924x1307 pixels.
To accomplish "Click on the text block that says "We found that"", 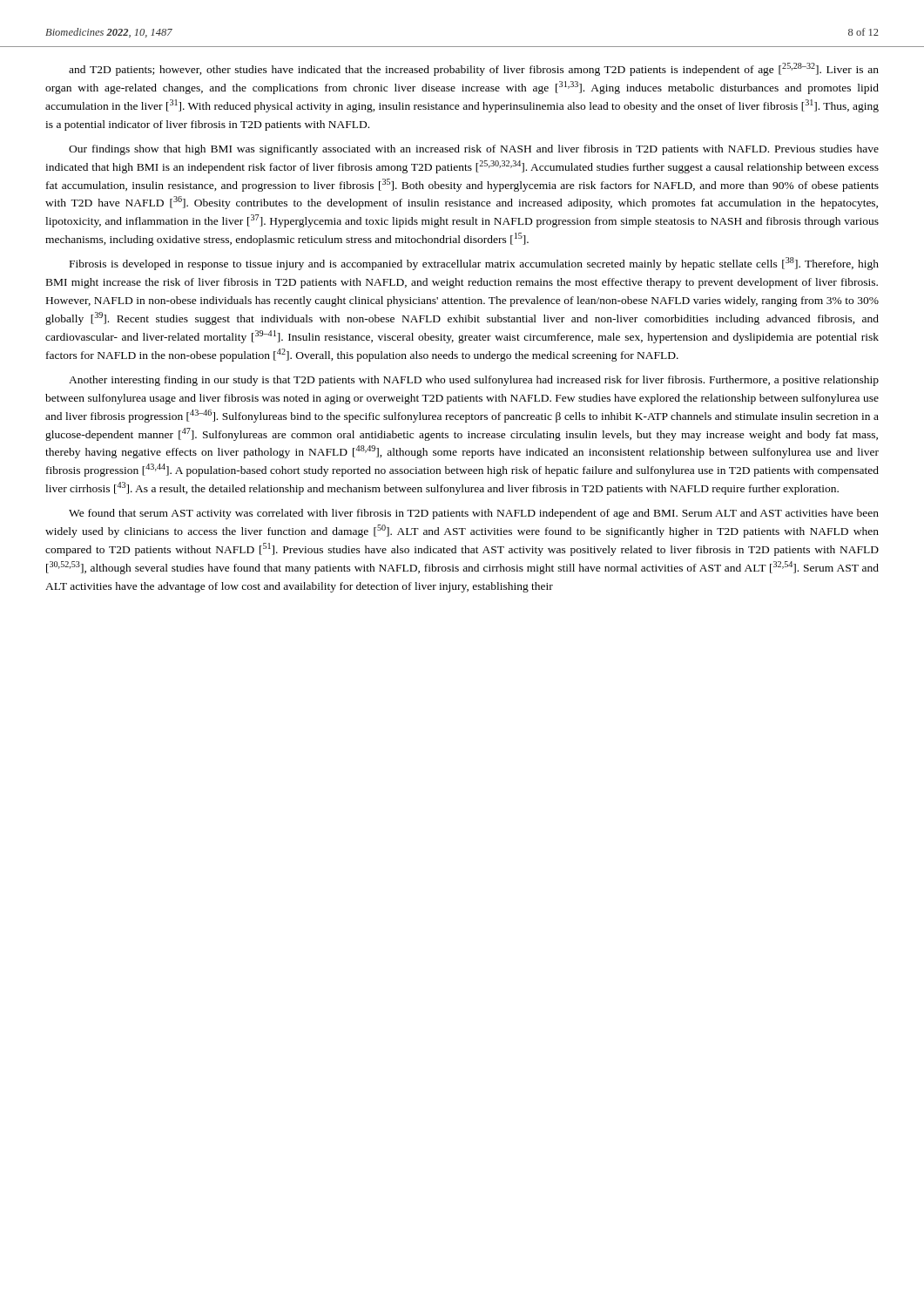I will point(462,550).
